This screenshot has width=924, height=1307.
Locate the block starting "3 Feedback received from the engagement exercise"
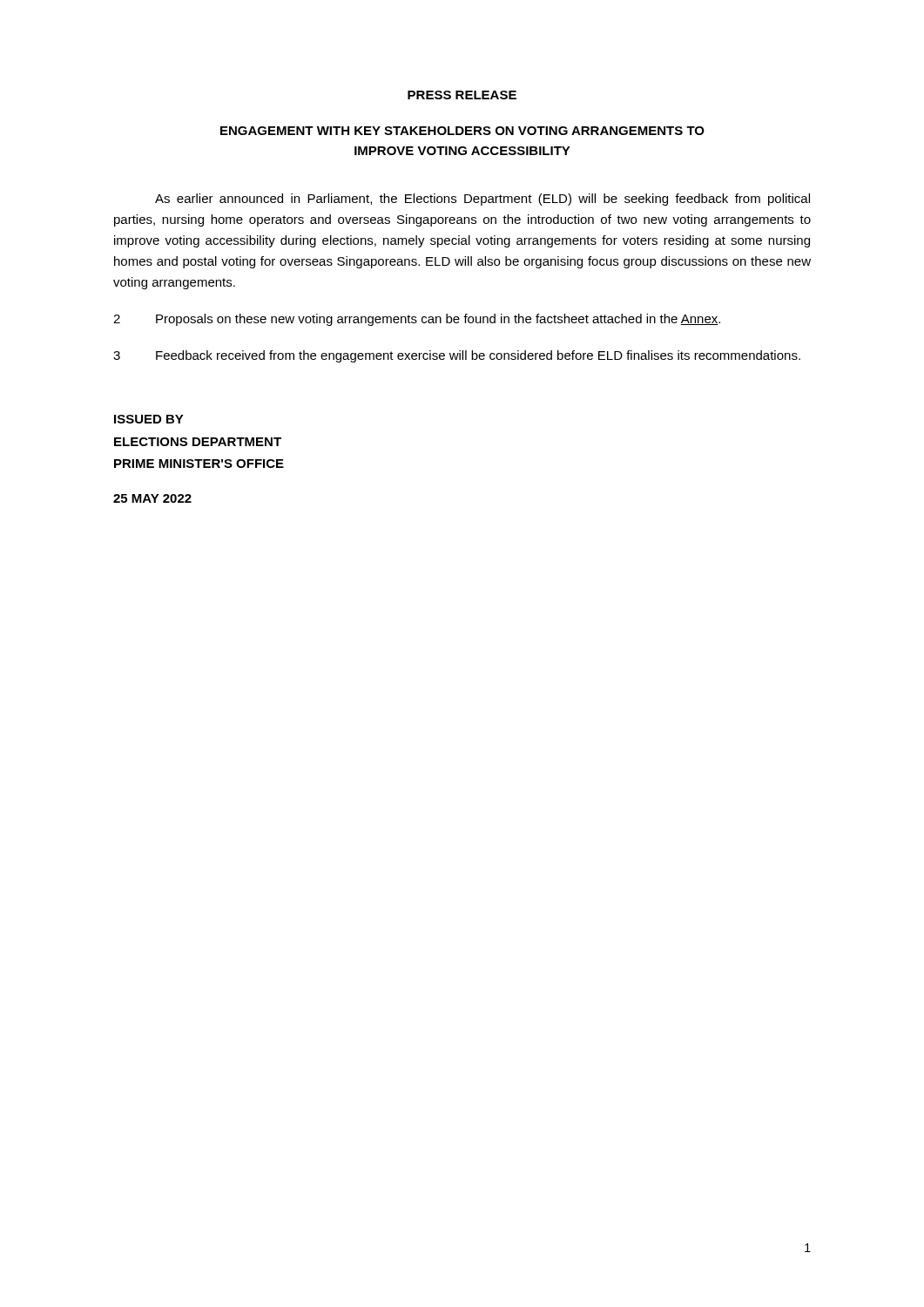462,356
